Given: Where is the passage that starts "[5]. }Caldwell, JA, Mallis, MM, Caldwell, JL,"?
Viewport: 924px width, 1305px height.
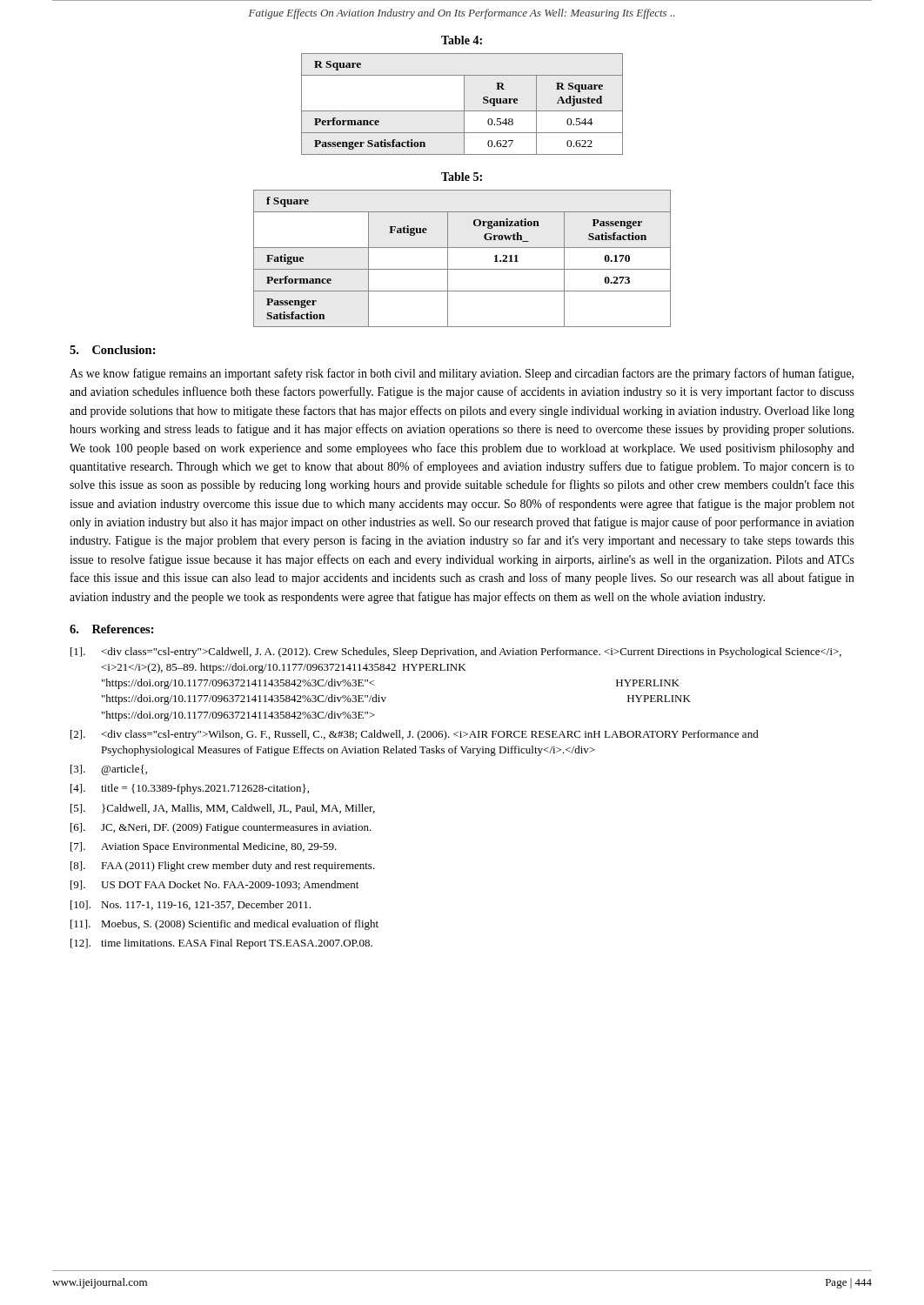Looking at the screenshot, I should tap(223, 809).
